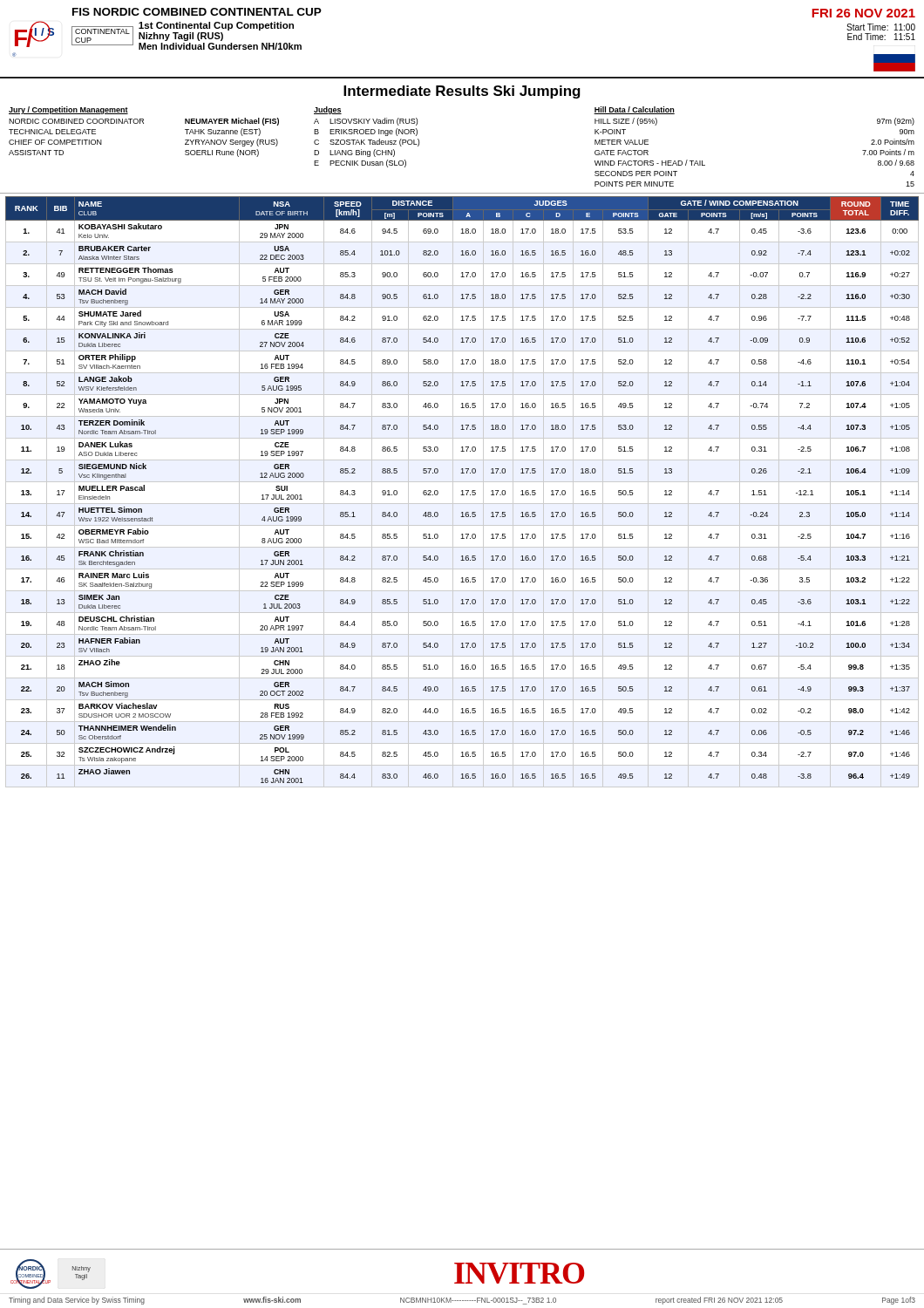Find the title containing "Intermediate Results Ski Jumping"

(462, 91)
